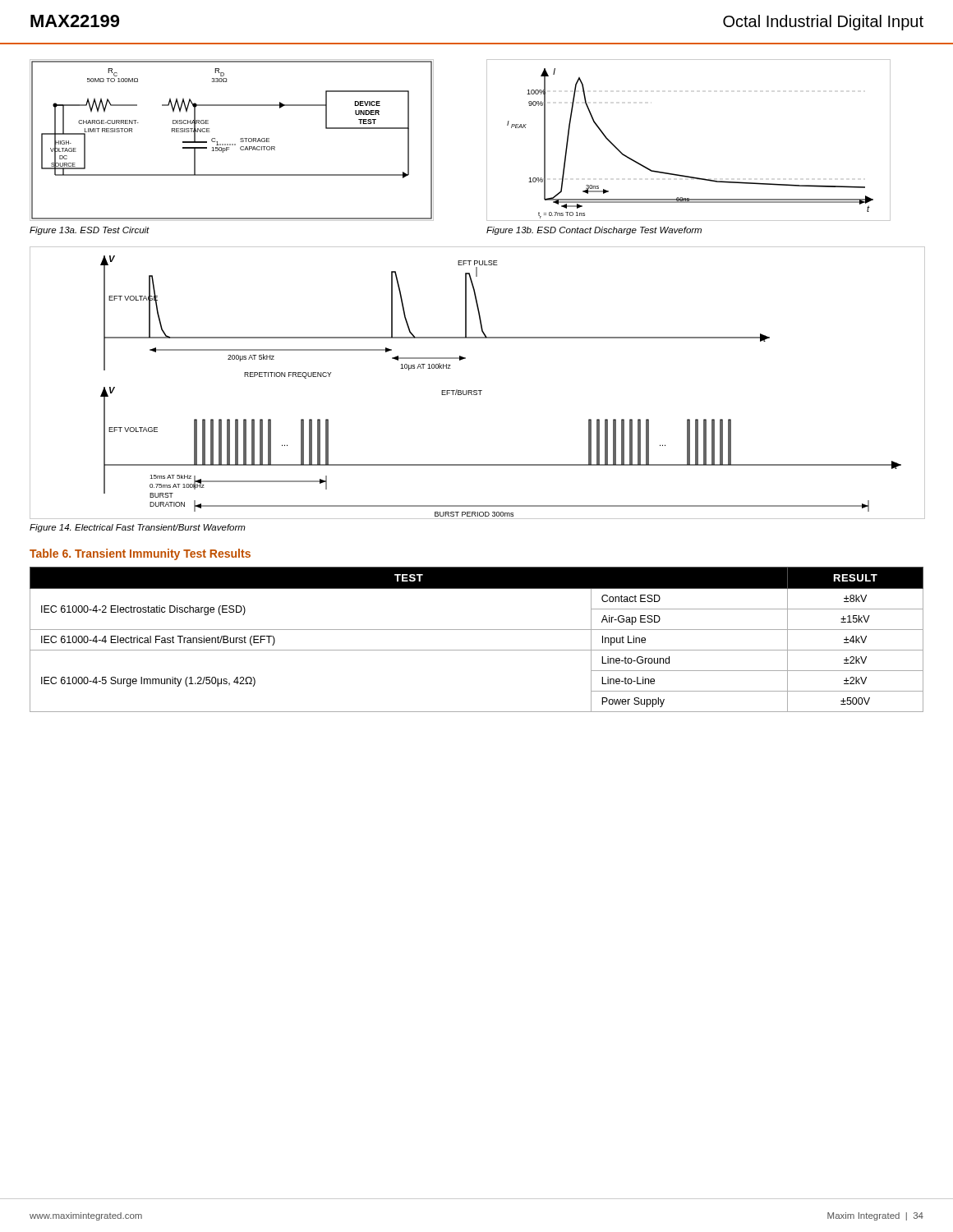Locate the continuous plot
The height and width of the screenshot is (1232, 953).
[705, 140]
